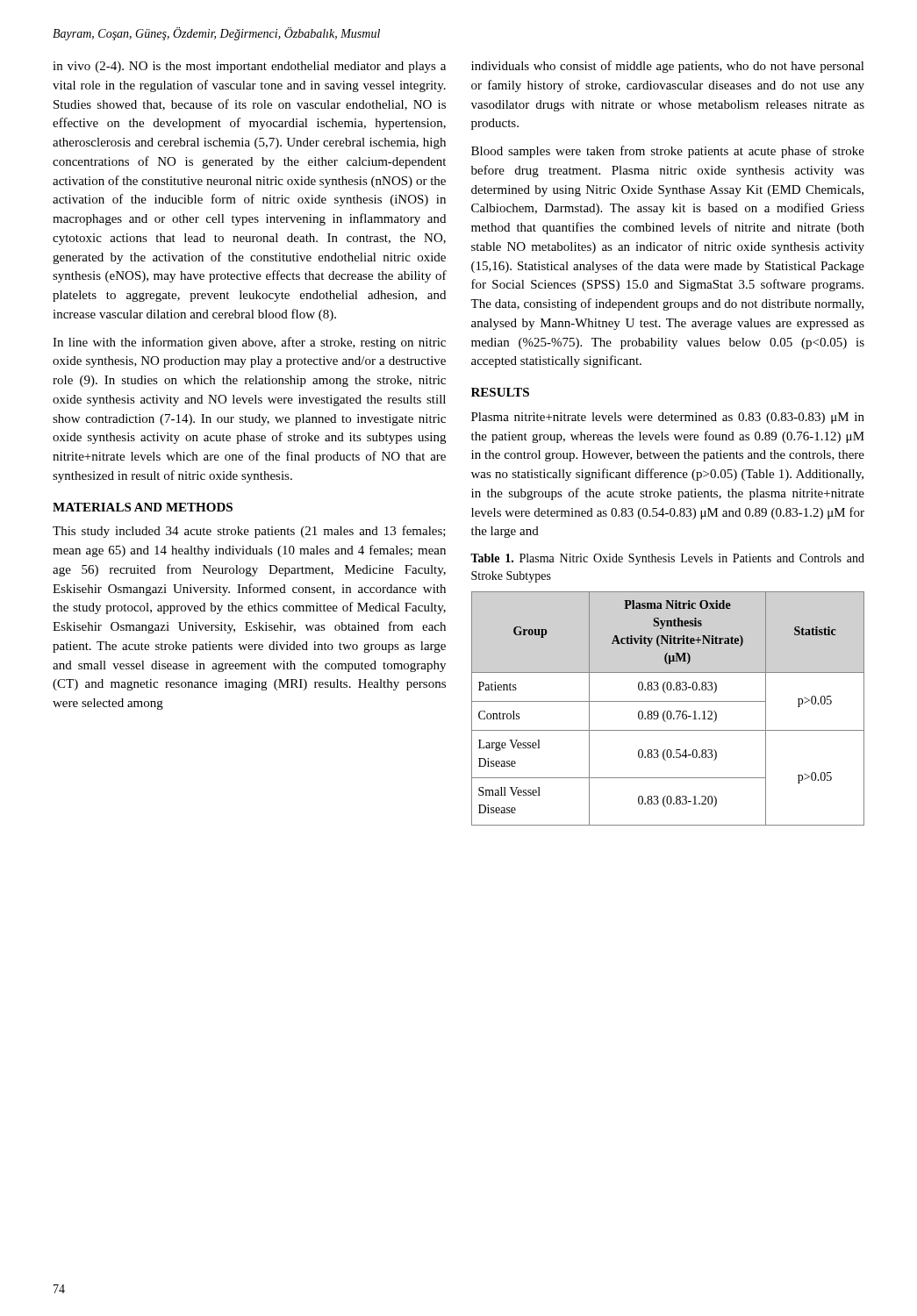Locate the table with the text "0.89 (0.76-1.12)"
The height and width of the screenshot is (1316, 917).
pos(668,708)
